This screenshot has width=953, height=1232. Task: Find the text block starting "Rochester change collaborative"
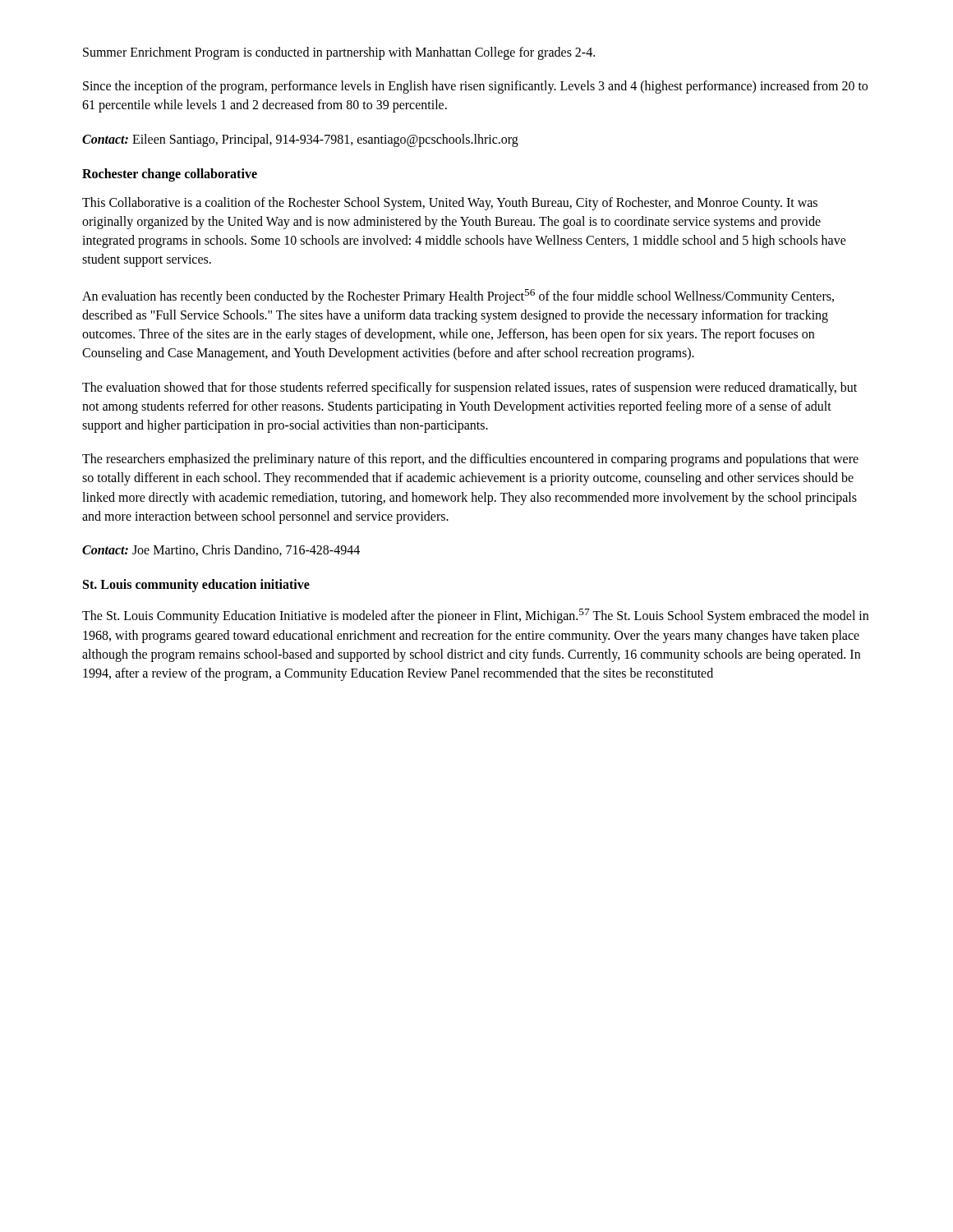170,174
